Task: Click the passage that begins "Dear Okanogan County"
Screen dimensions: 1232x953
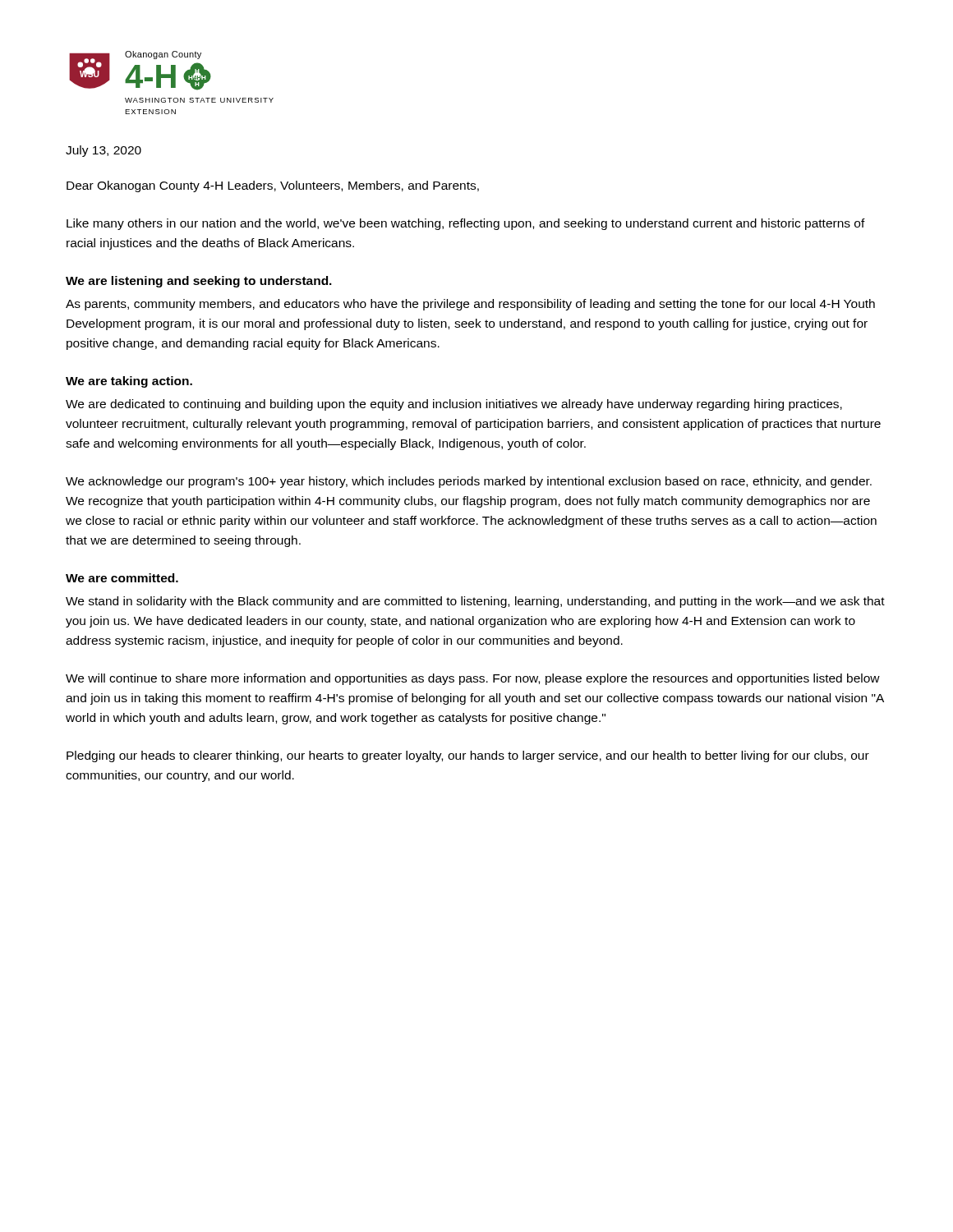Action: tap(273, 185)
